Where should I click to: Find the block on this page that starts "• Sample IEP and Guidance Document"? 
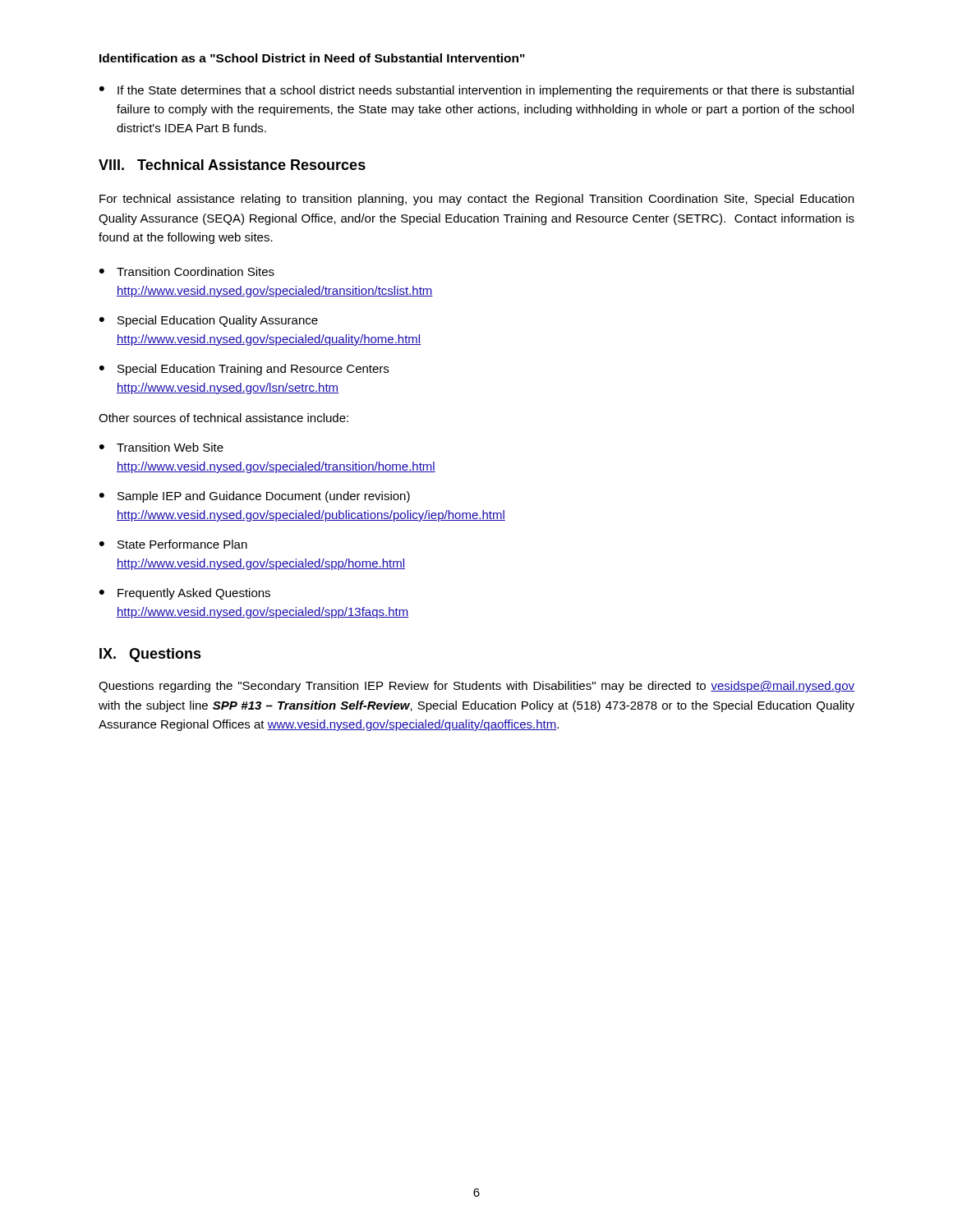point(476,506)
